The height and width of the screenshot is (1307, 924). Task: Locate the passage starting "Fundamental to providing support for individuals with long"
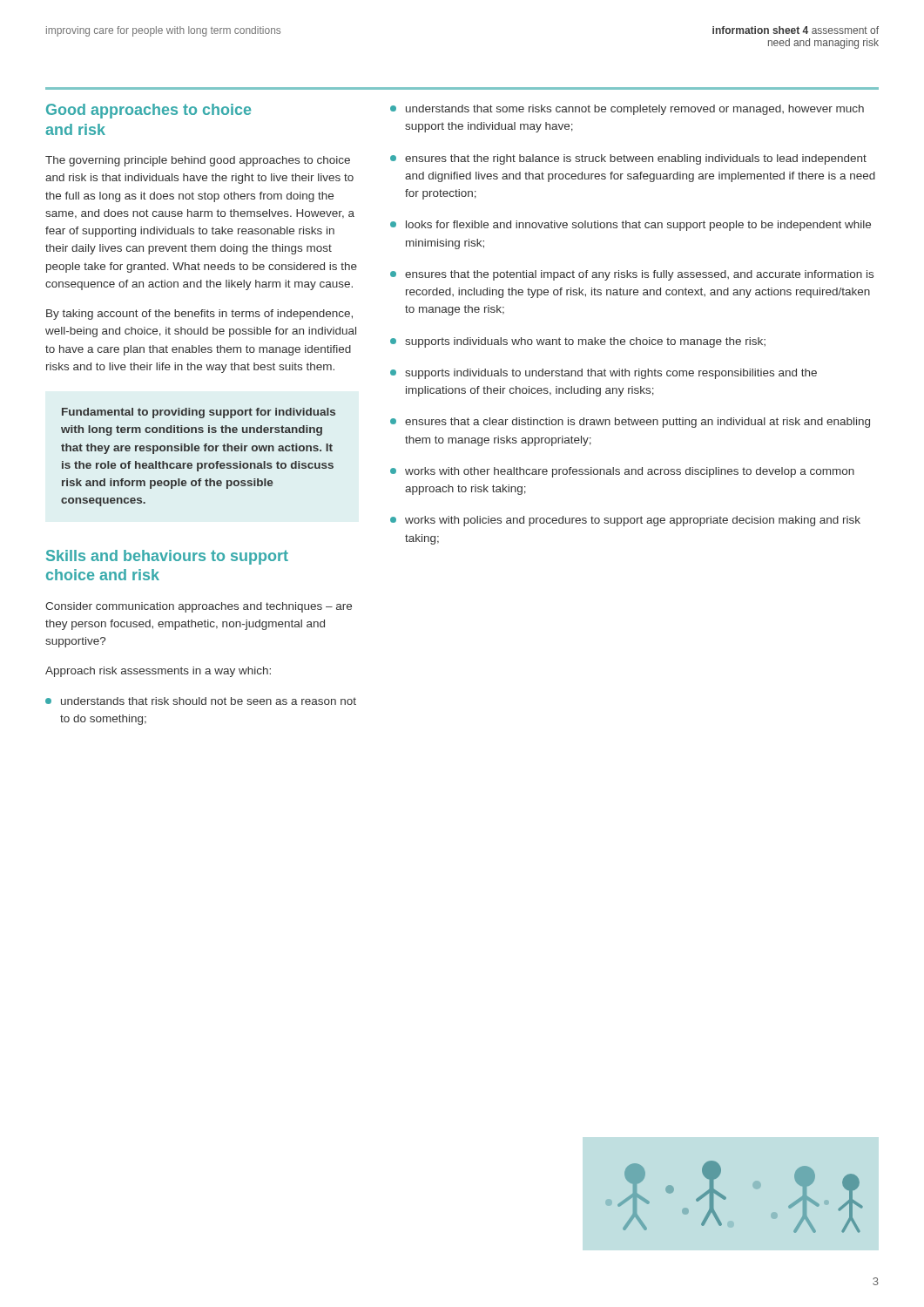click(x=202, y=456)
